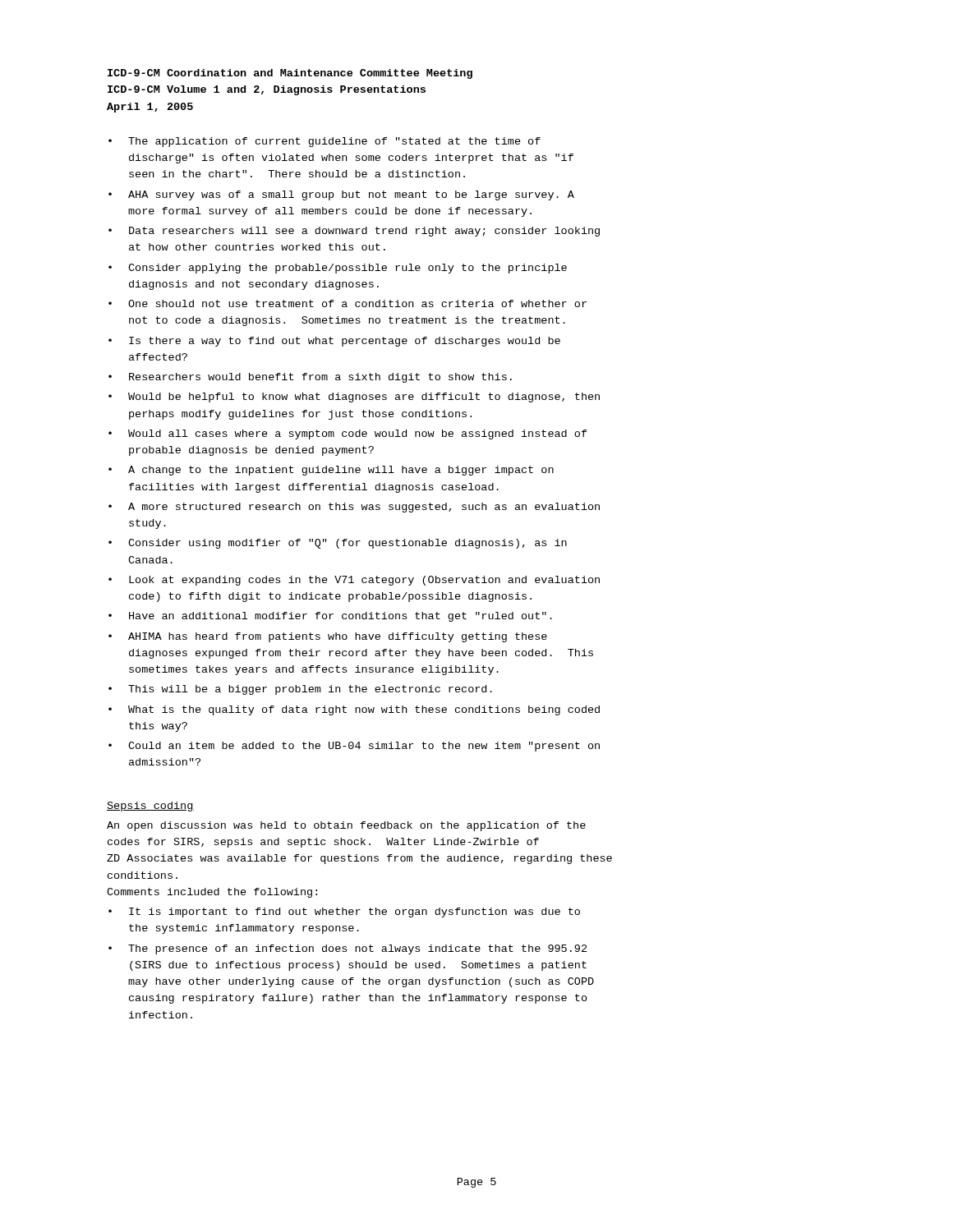Select the list item containing "• A change"
The width and height of the screenshot is (953, 1232).
(x=489, y=479)
